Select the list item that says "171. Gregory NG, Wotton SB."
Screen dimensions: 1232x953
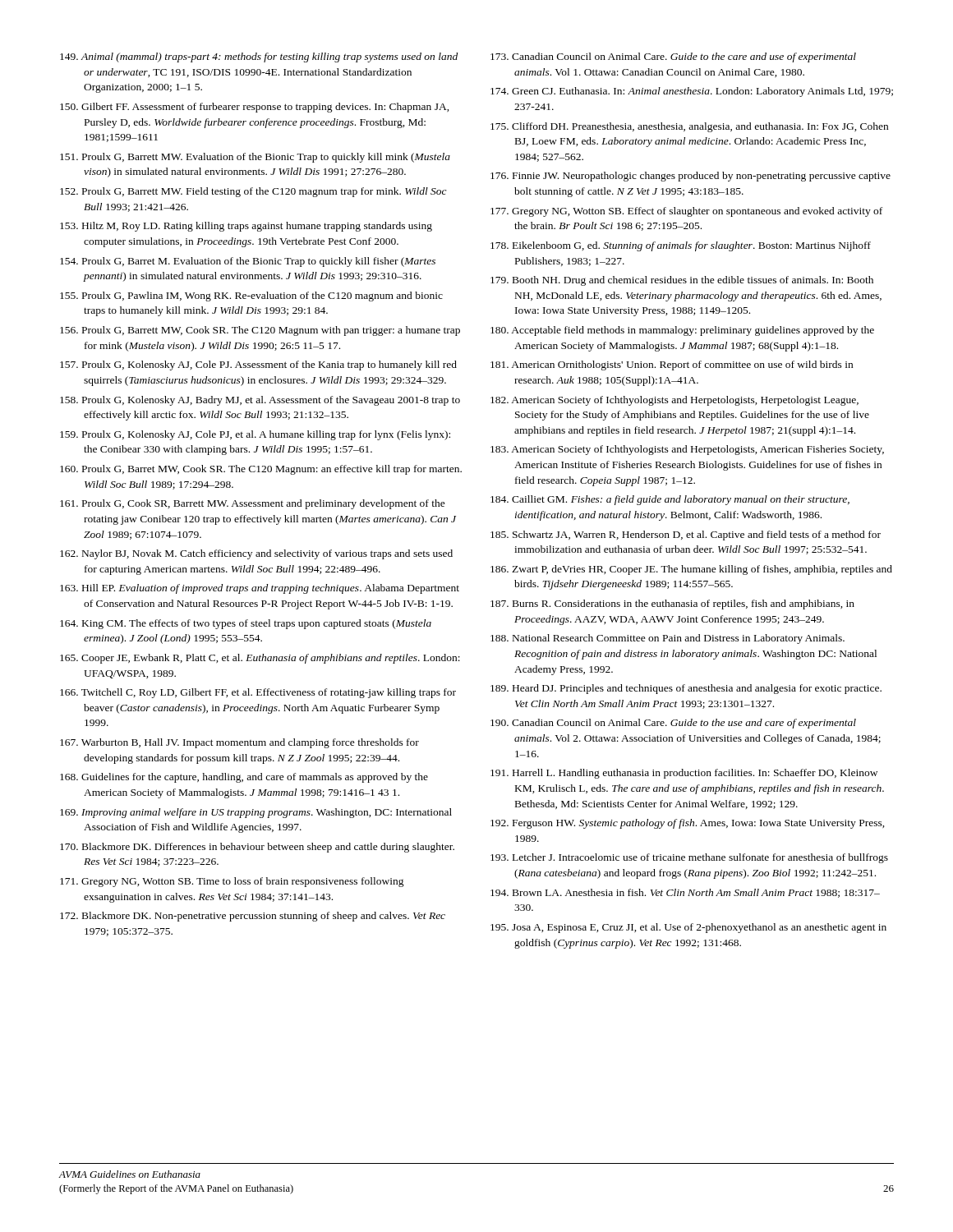coord(231,889)
